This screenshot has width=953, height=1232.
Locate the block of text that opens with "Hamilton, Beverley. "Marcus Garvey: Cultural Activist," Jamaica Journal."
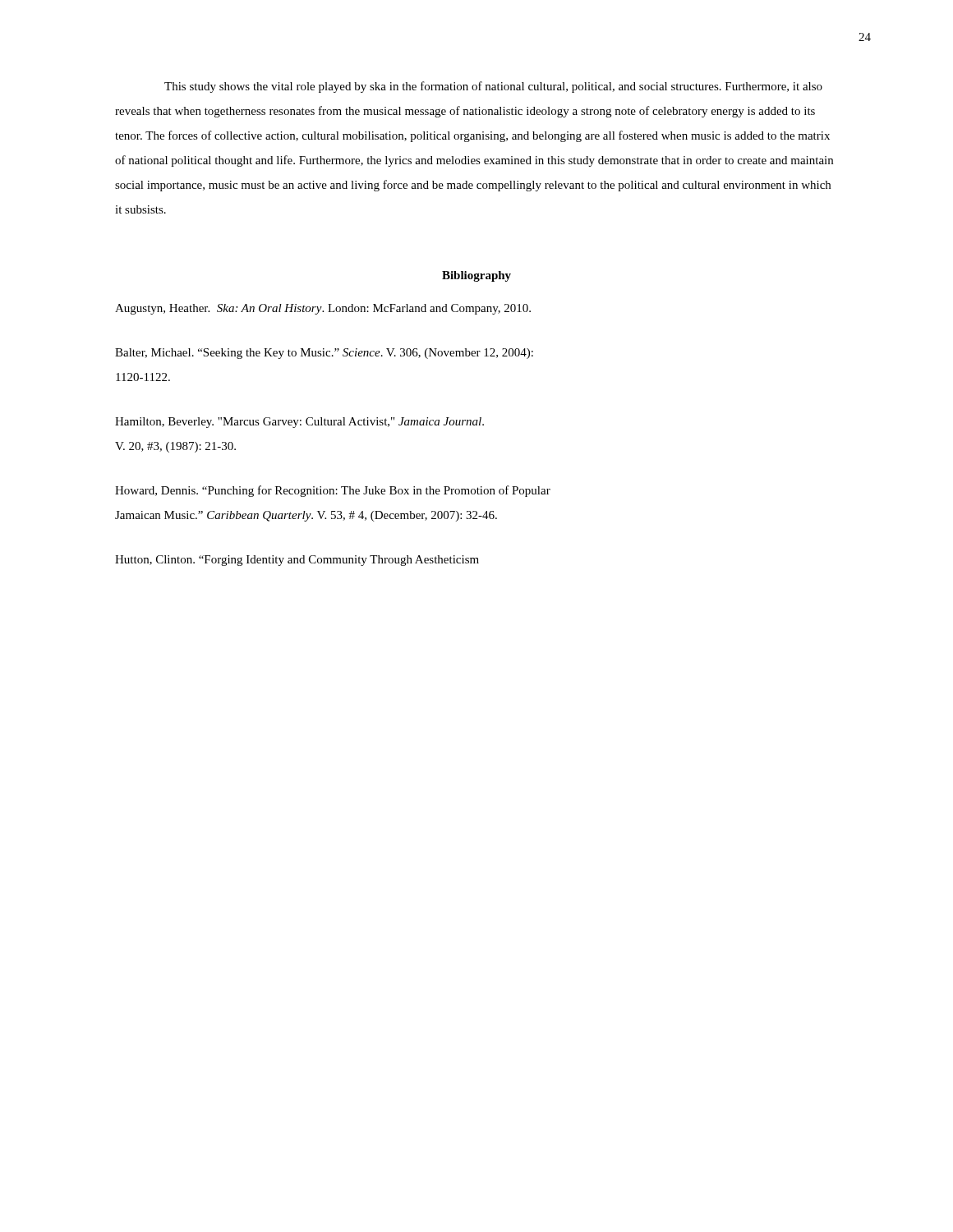pyautogui.click(x=300, y=434)
